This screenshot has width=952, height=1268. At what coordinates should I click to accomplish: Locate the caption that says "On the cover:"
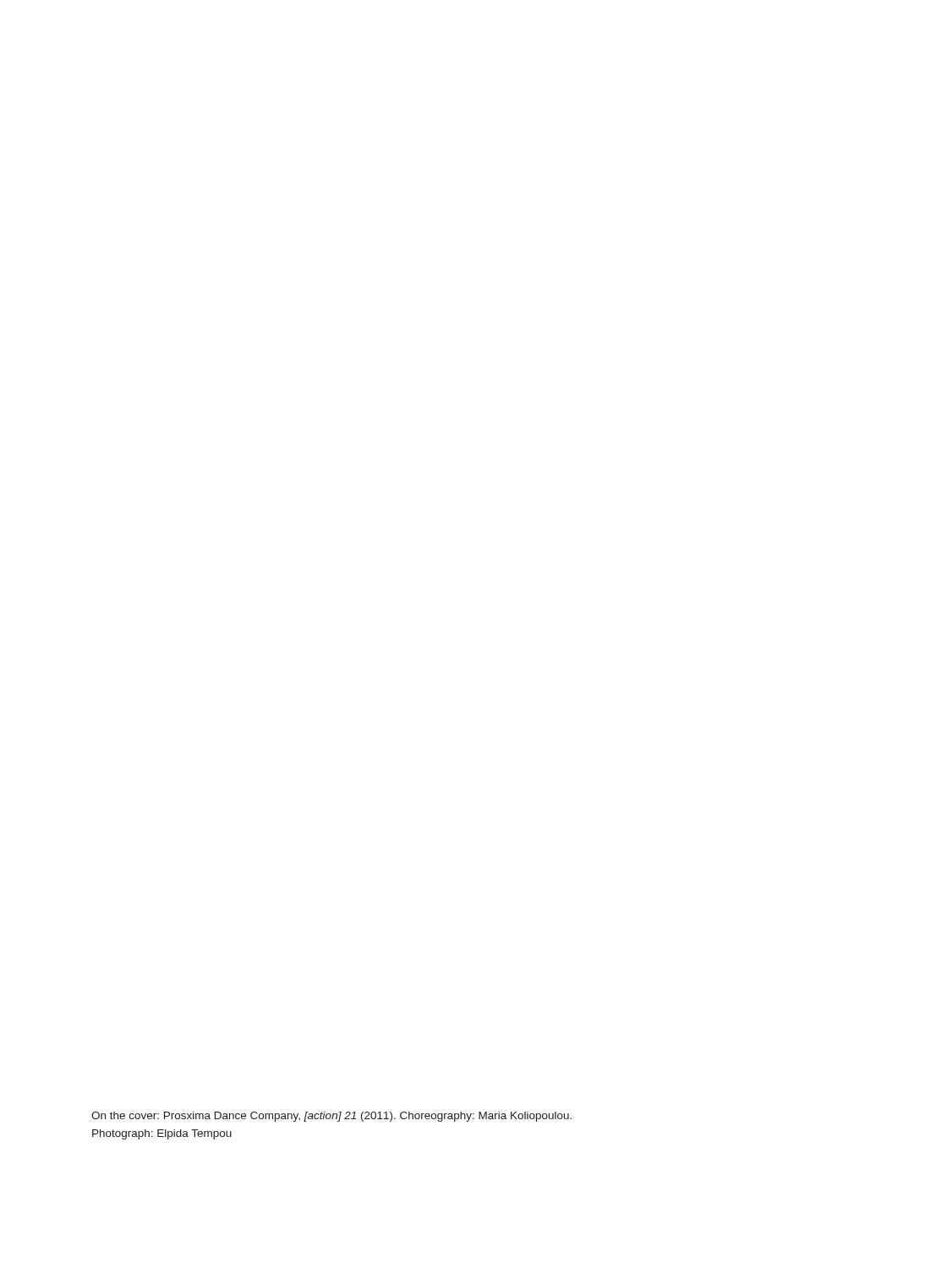coord(332,1124)
